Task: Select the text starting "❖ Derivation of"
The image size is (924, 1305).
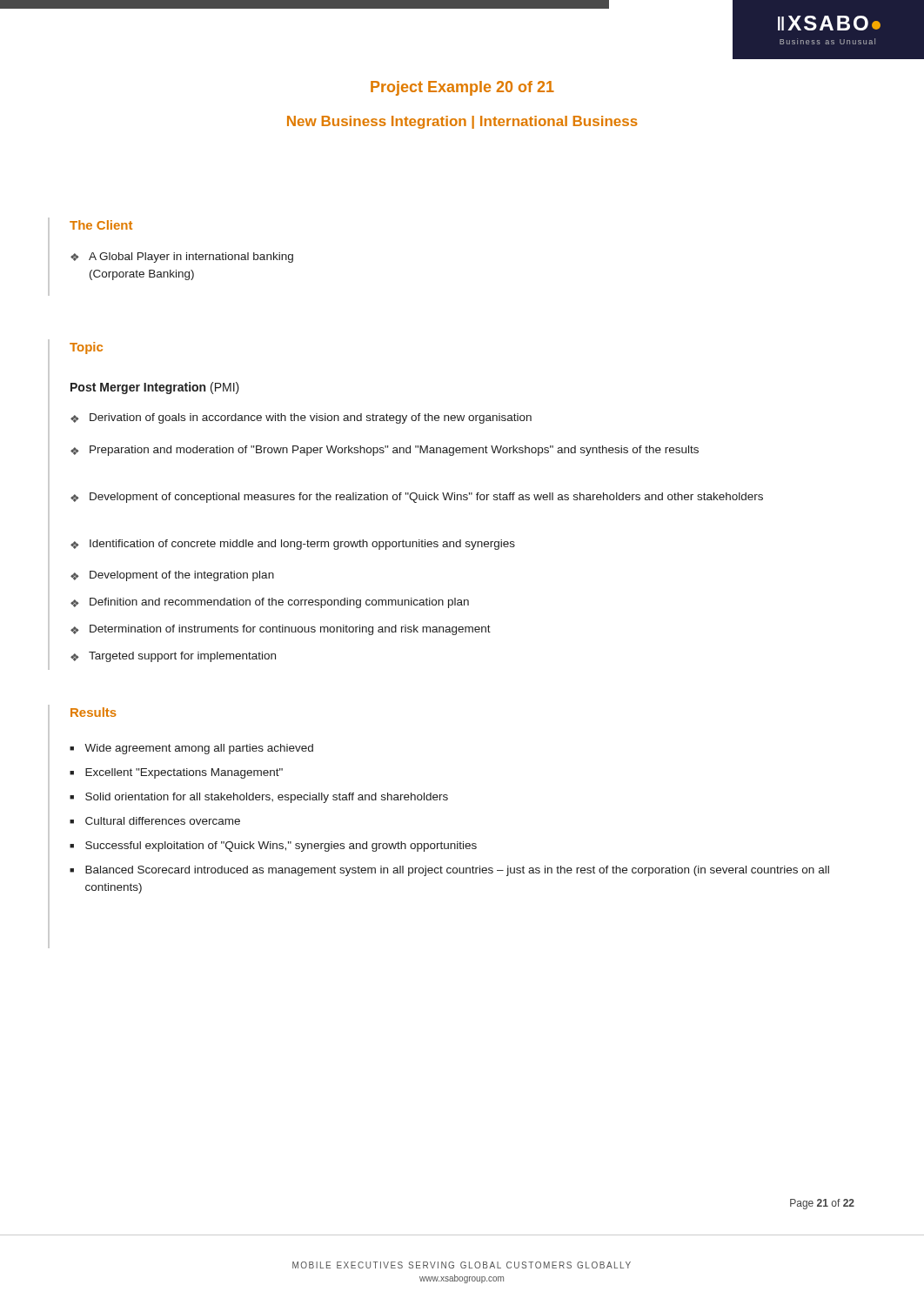Action: pos(462,418)
